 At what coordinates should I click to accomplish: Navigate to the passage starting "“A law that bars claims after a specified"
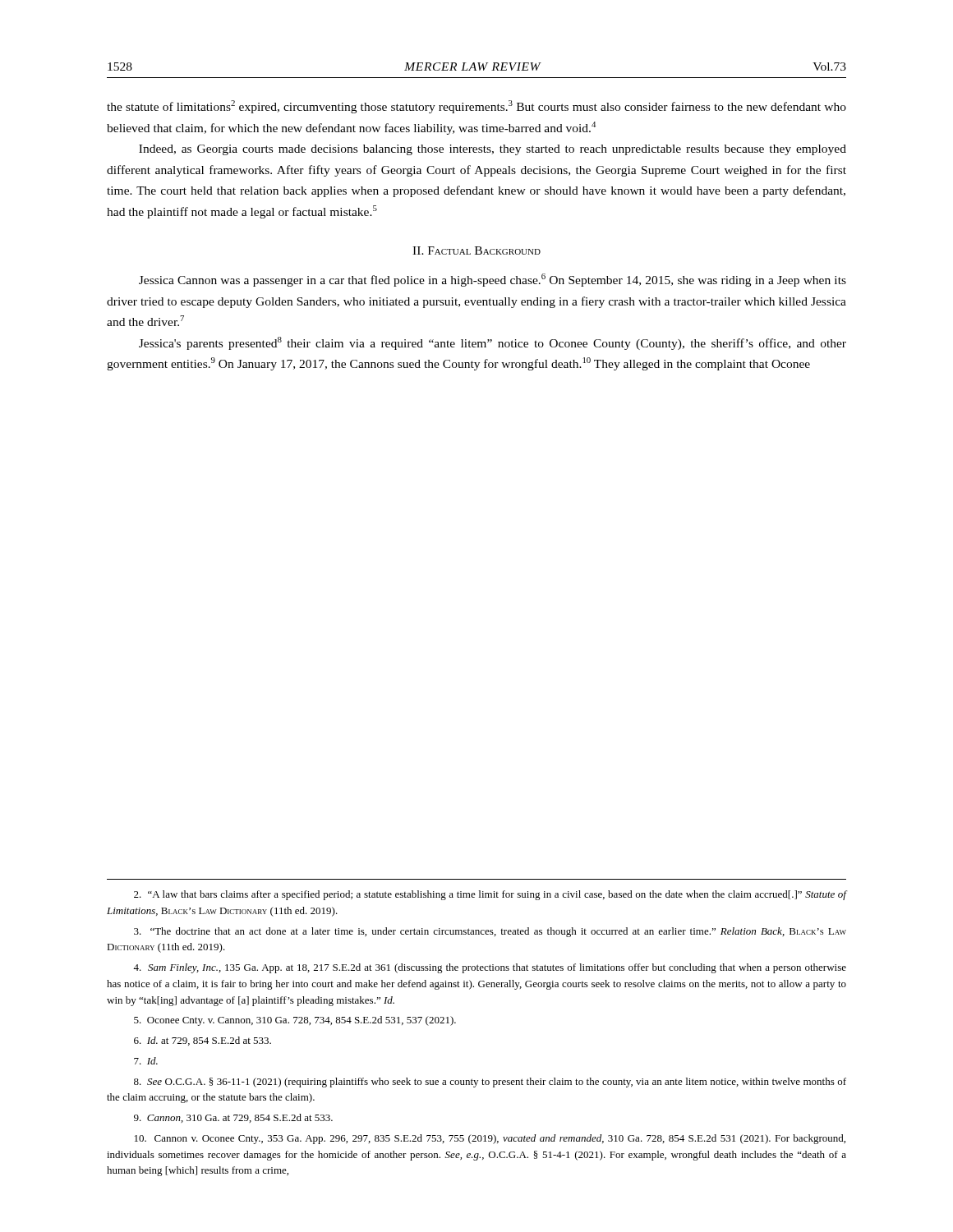tap(476, 902)
